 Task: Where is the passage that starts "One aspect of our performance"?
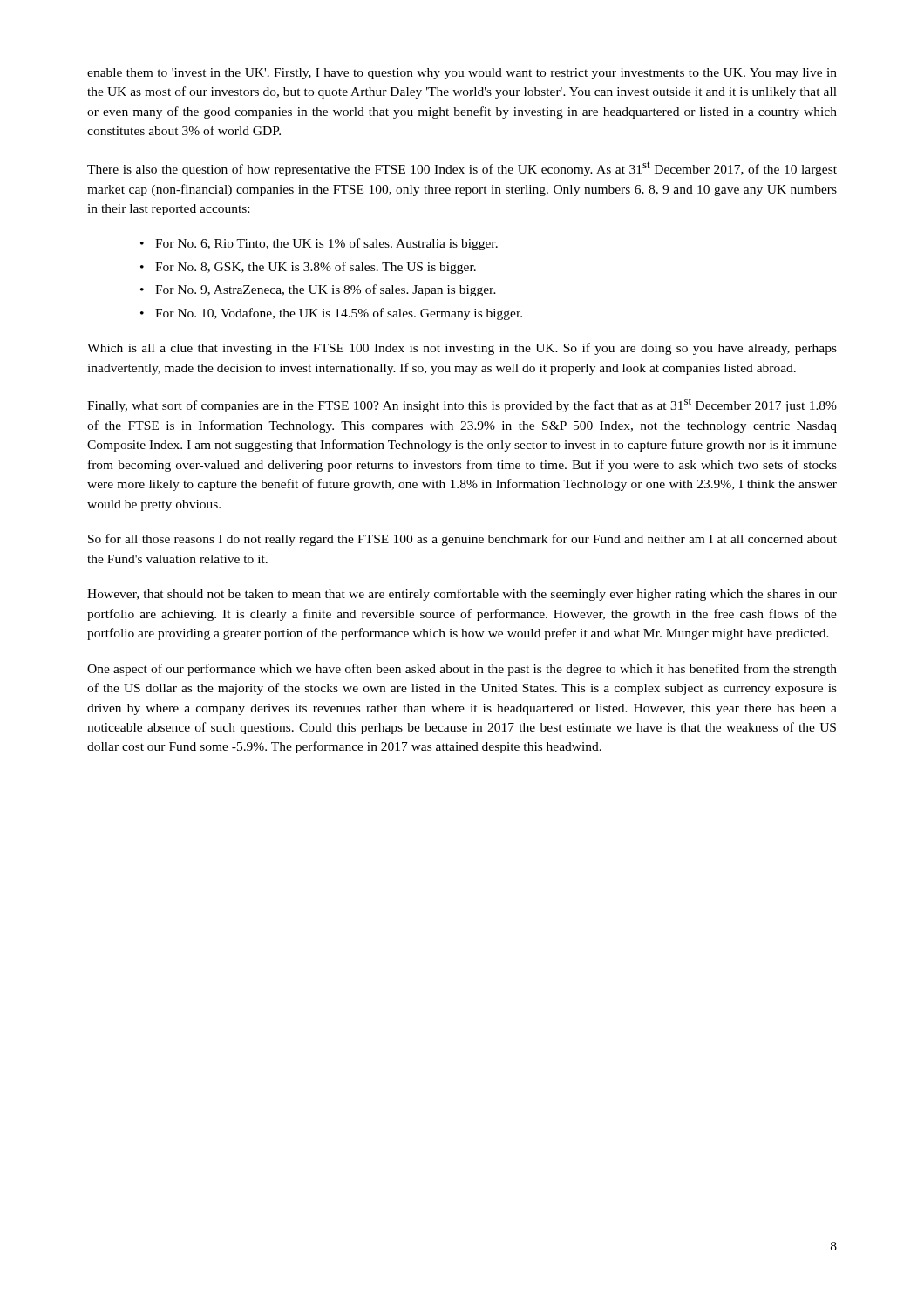(462, 707)
